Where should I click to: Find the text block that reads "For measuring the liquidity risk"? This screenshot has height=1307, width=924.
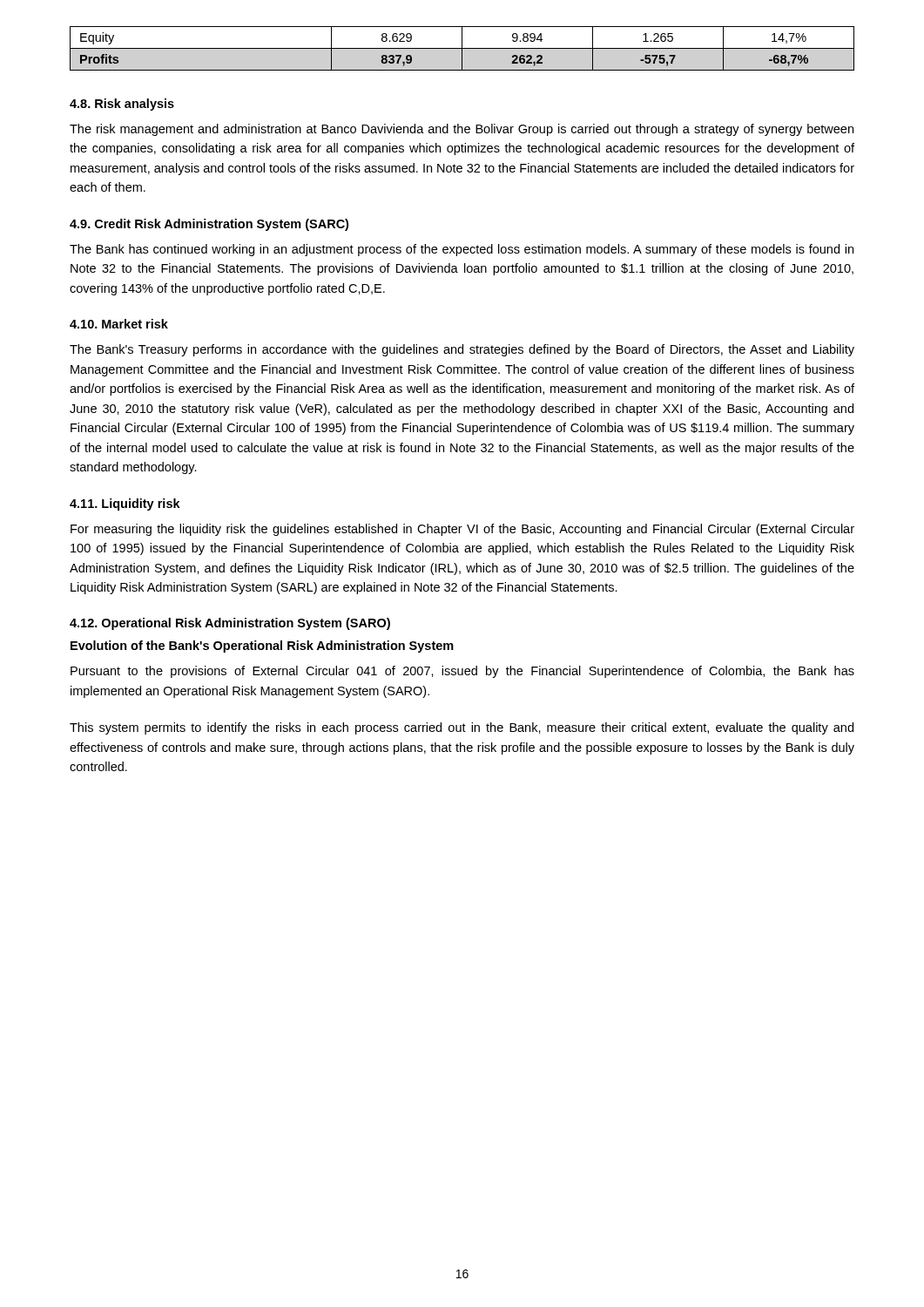tap(462, 558)
